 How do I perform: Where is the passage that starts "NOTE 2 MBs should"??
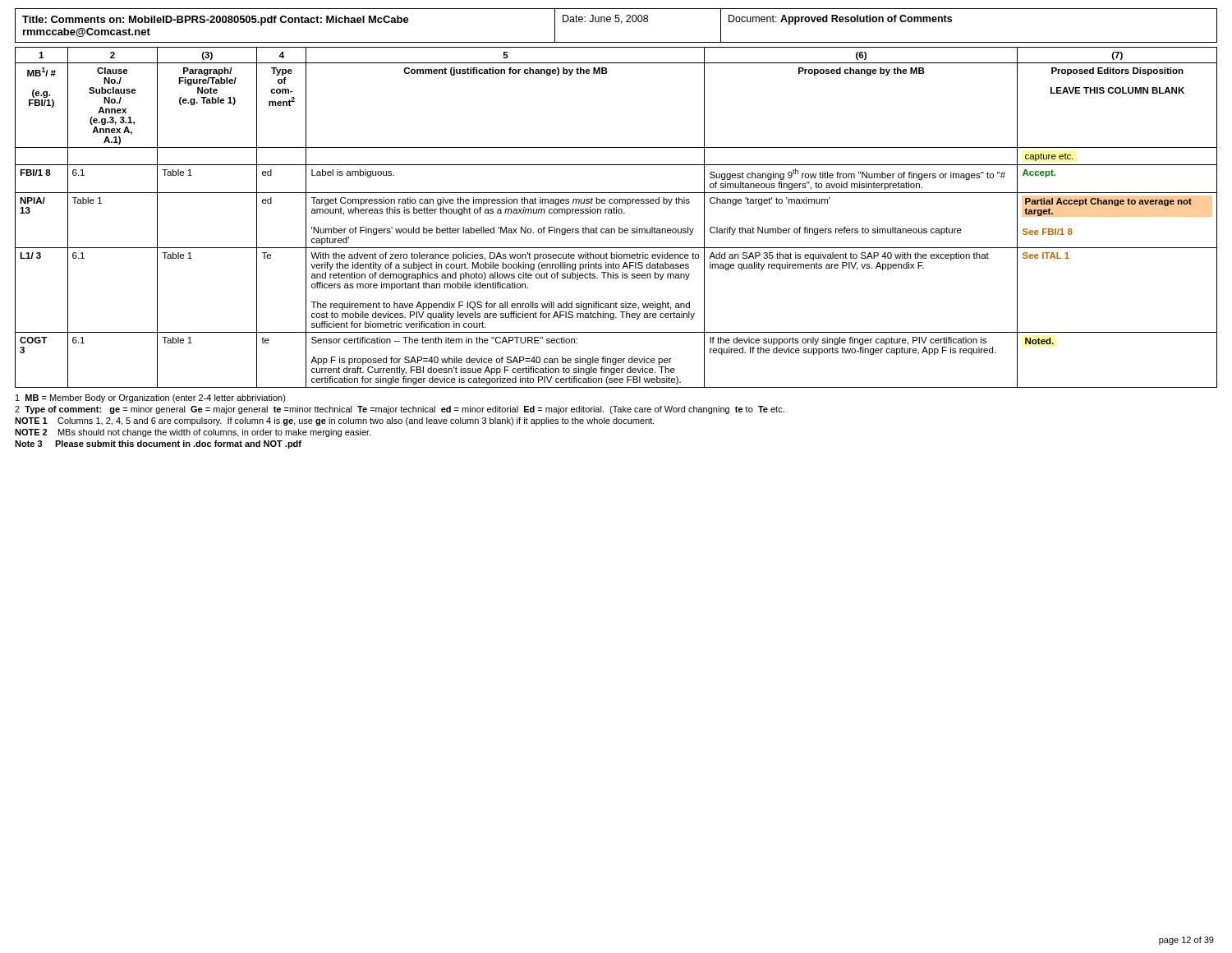coord(193,432)
